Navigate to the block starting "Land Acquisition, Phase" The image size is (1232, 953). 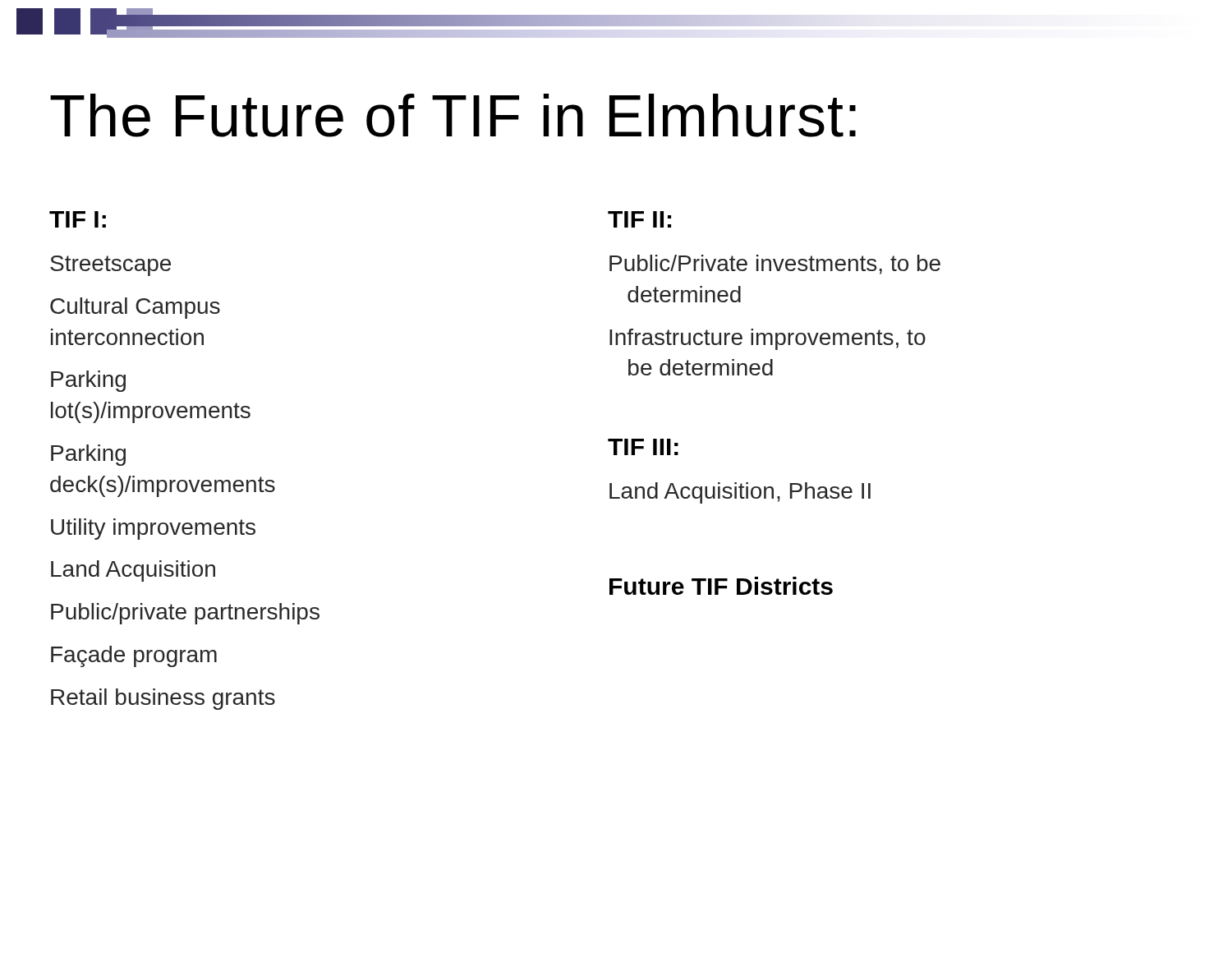[x=740, y=491]
